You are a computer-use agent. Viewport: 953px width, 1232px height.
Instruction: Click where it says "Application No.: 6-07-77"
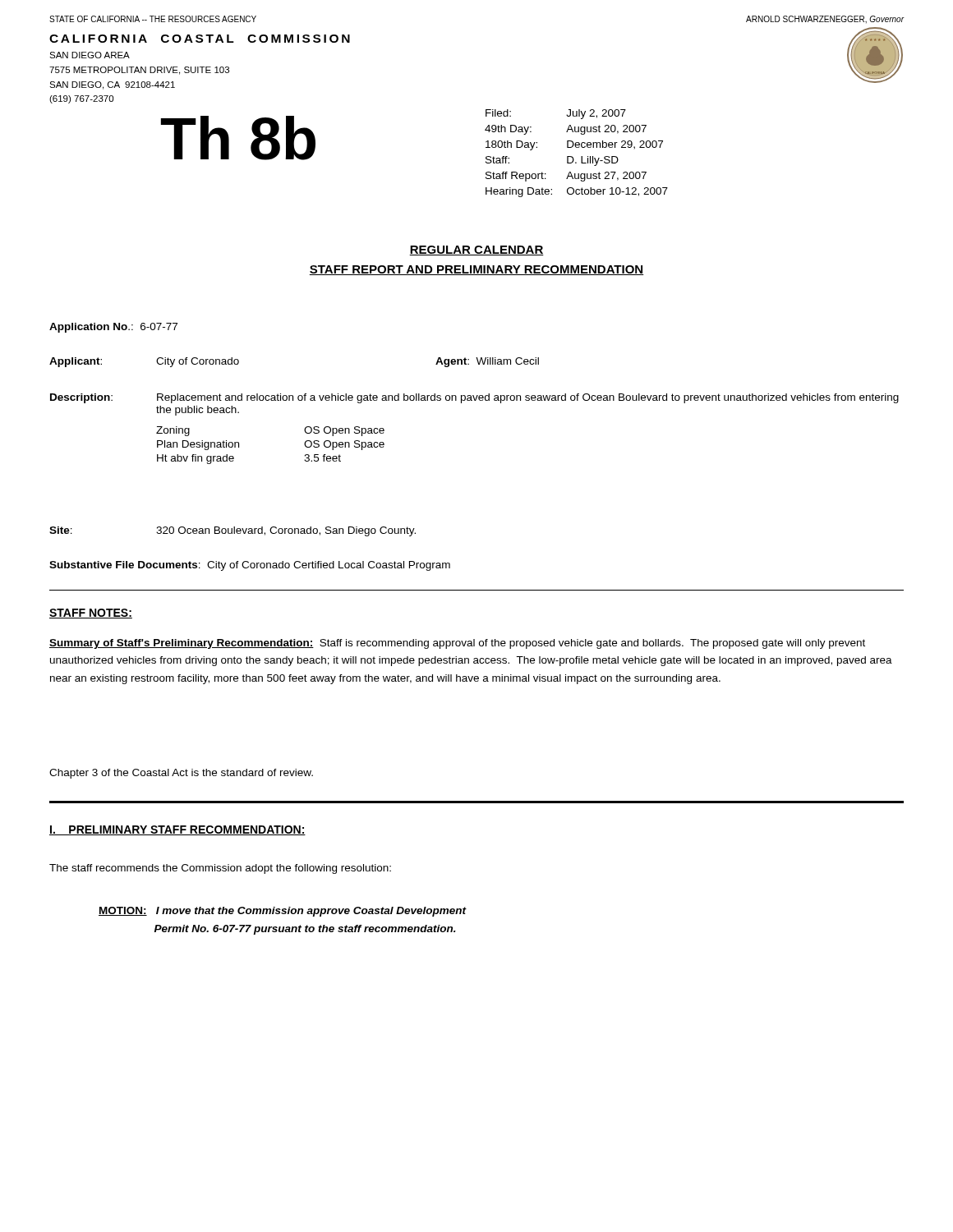coord(114,326)
